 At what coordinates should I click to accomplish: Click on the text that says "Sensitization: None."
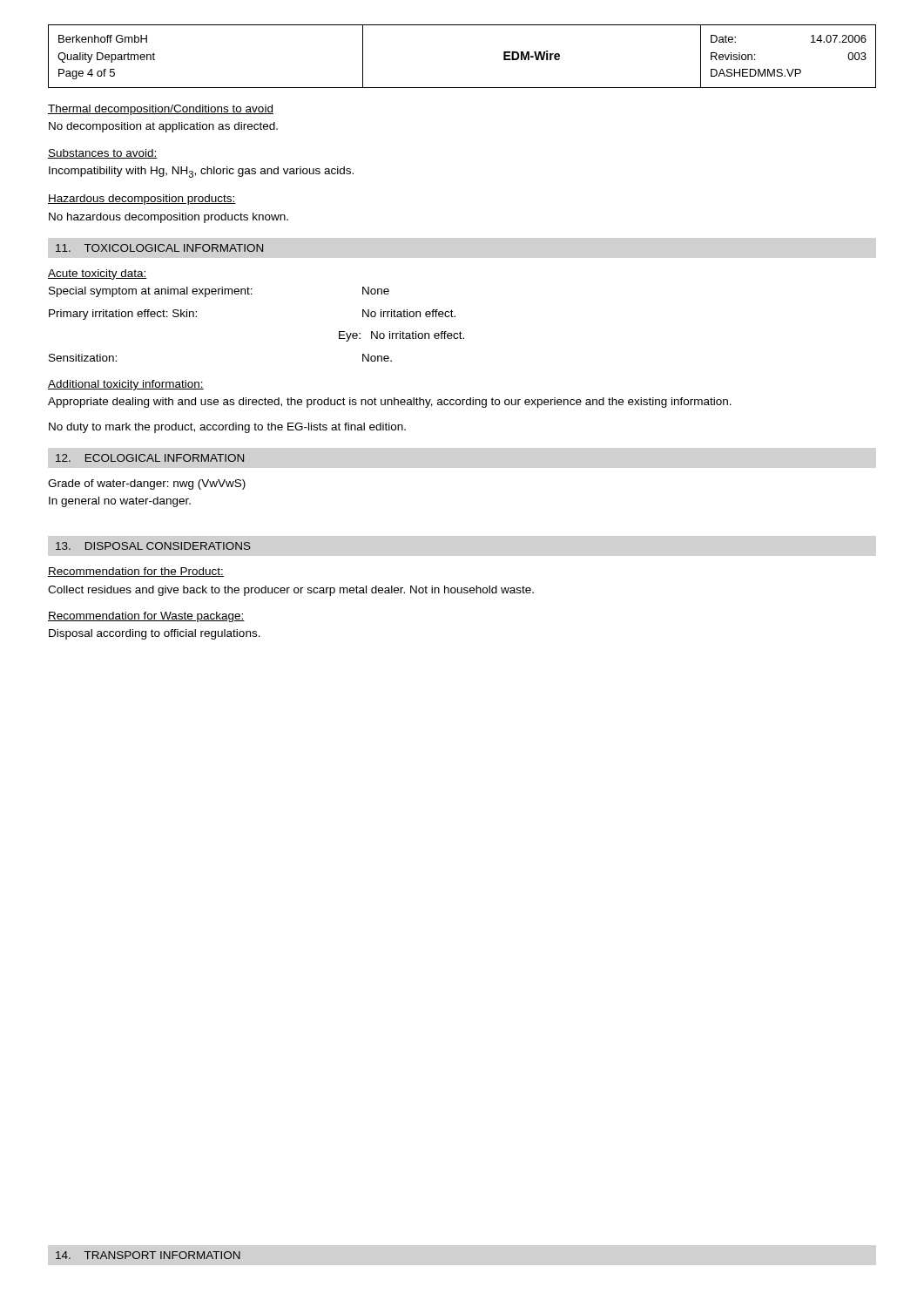pos(79,358)
